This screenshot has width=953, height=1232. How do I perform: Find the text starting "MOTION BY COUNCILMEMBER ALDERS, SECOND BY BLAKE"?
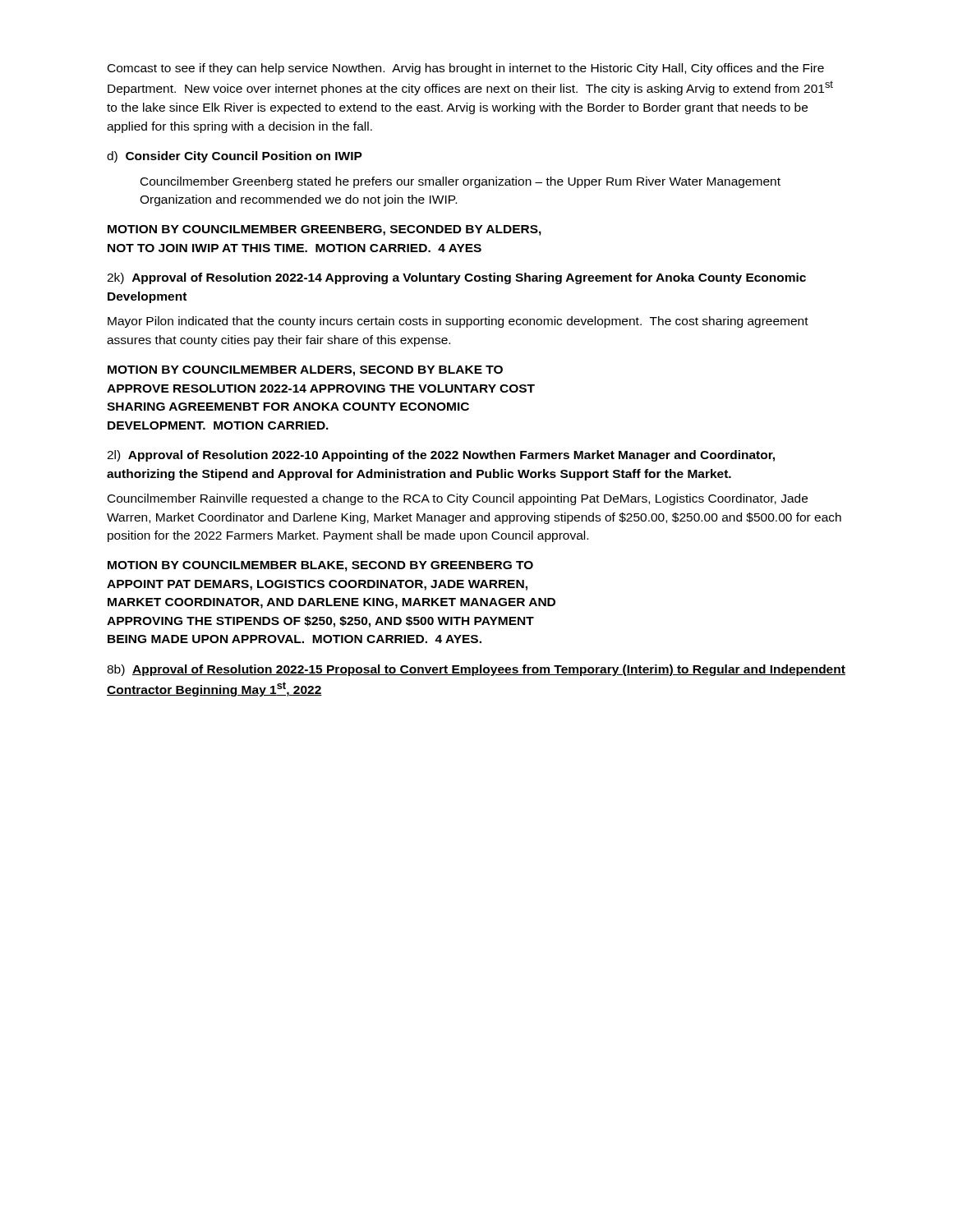321,397
